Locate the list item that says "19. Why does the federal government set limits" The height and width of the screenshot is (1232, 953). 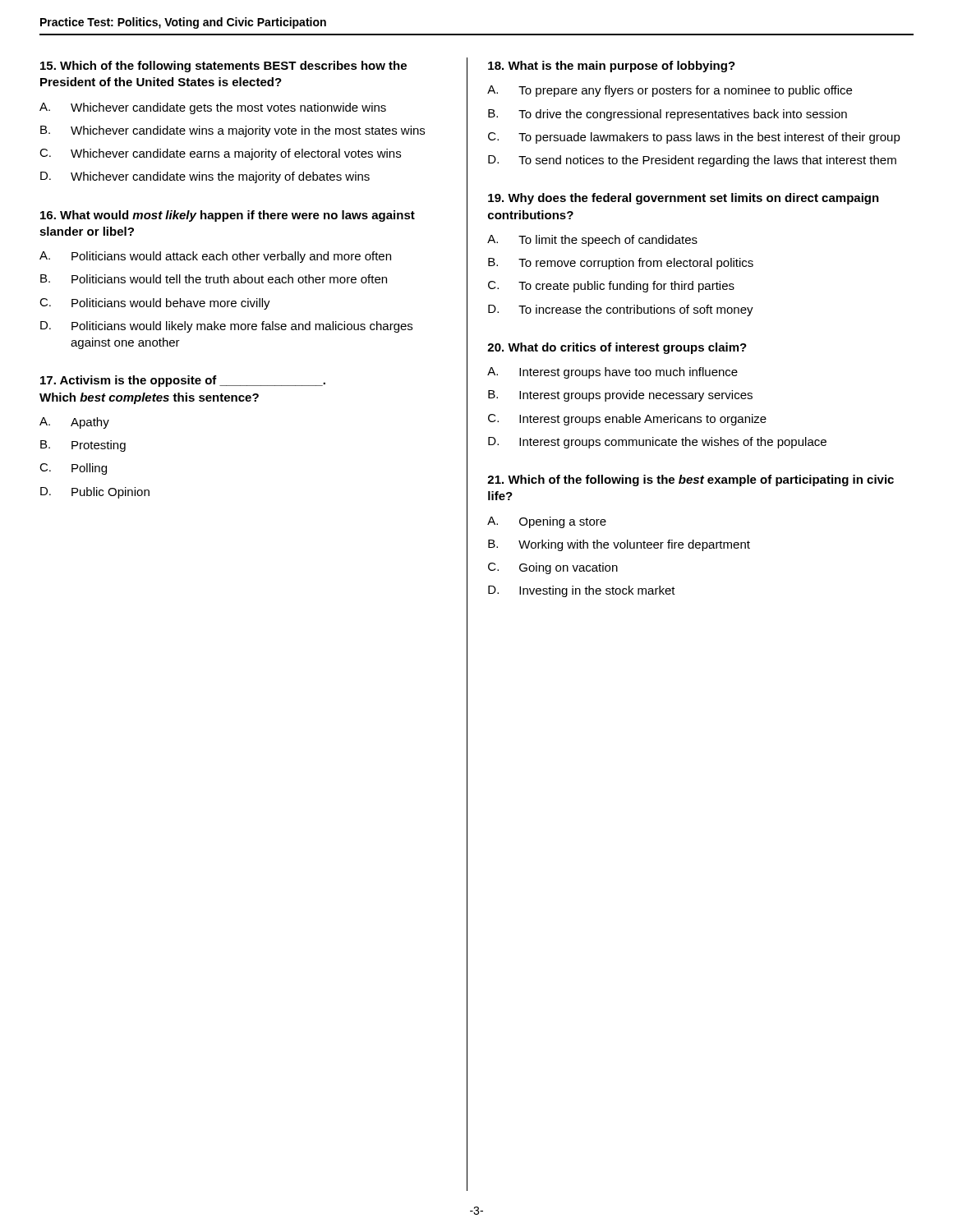(x=701, y=254)
